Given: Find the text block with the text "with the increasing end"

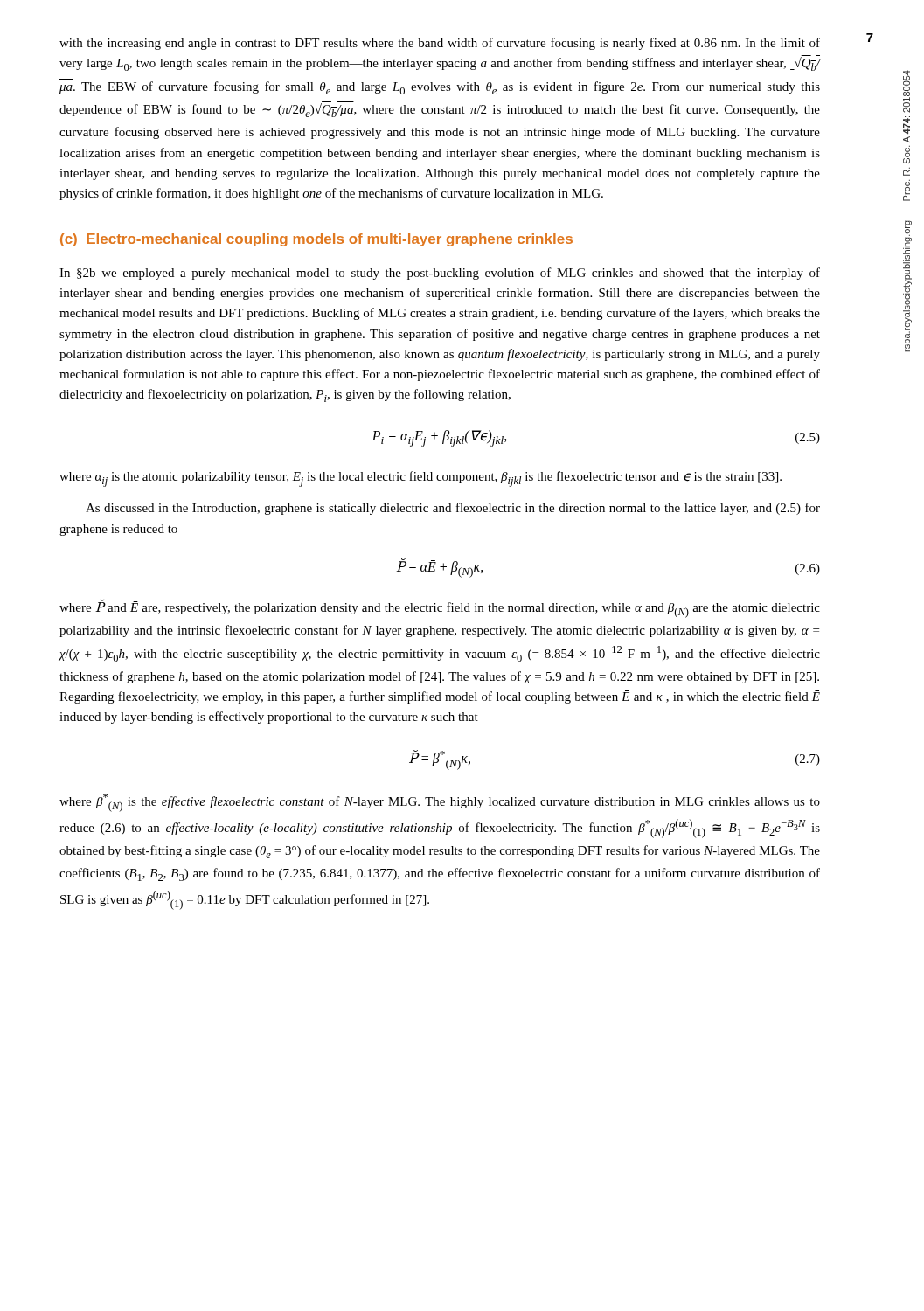Looking at the screenshot, I should pyautogui.click(x=440, y=118).
